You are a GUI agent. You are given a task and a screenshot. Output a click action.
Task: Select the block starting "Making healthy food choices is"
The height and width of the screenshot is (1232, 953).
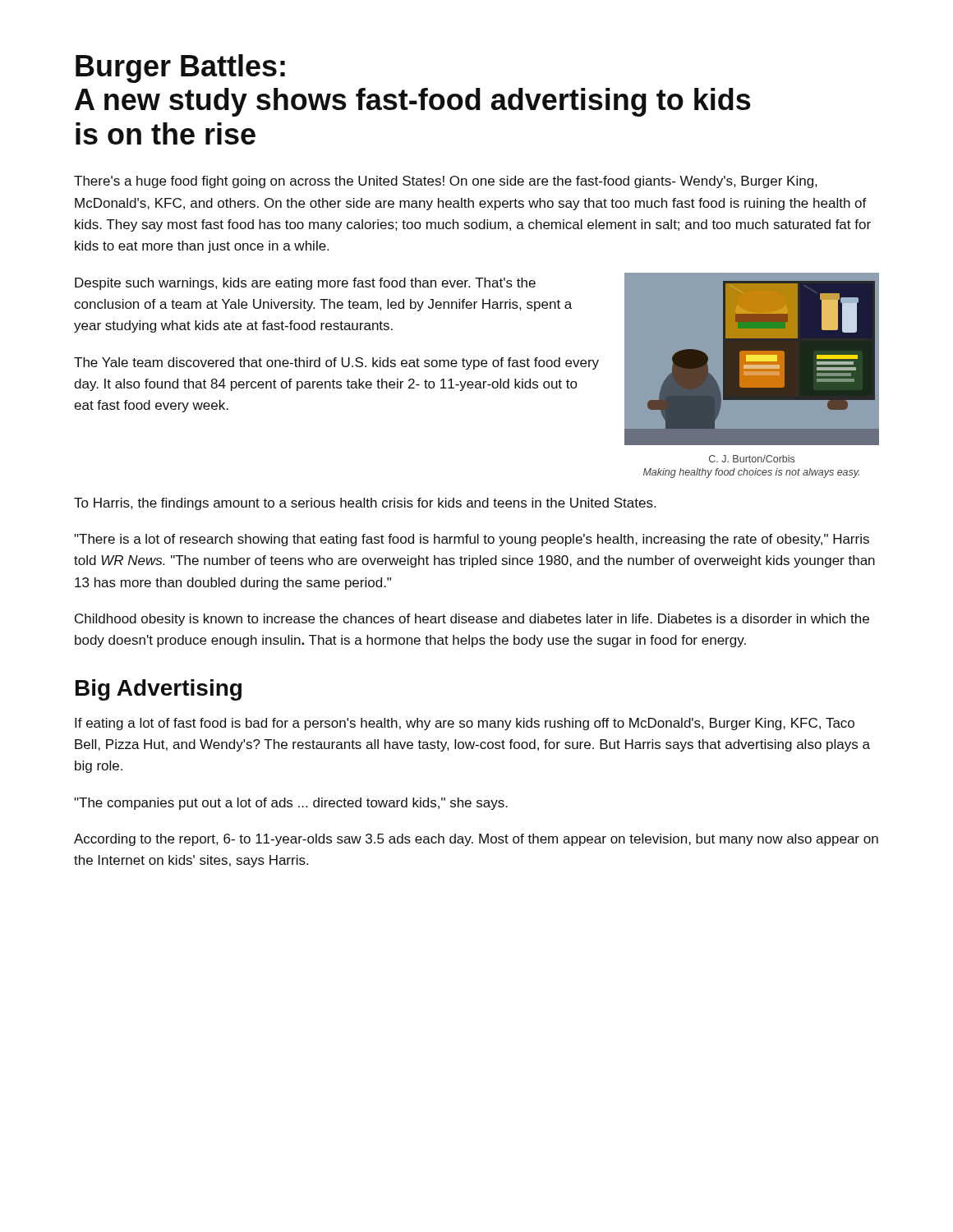coord(752,472)
